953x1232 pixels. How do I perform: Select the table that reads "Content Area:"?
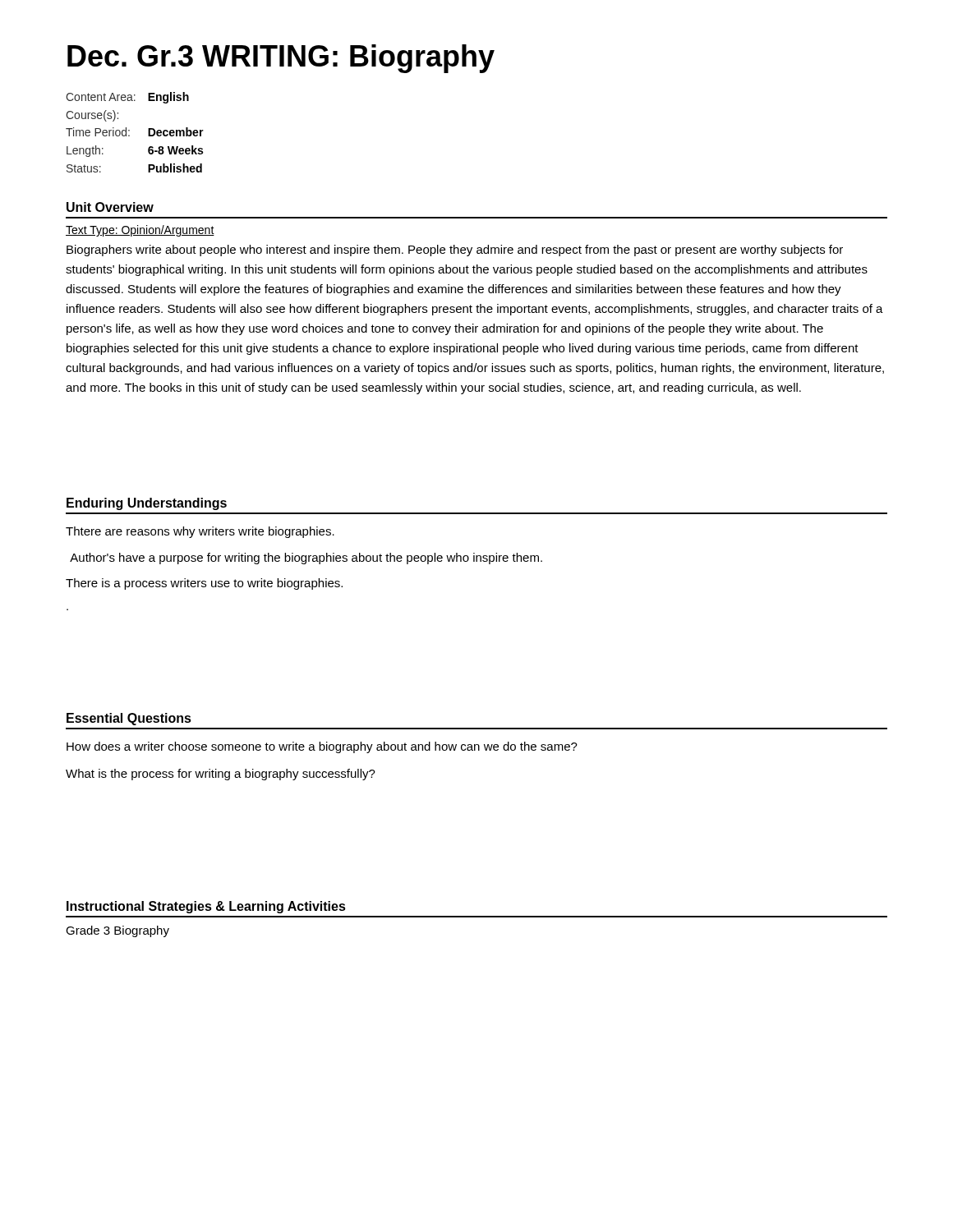point(476,133)
